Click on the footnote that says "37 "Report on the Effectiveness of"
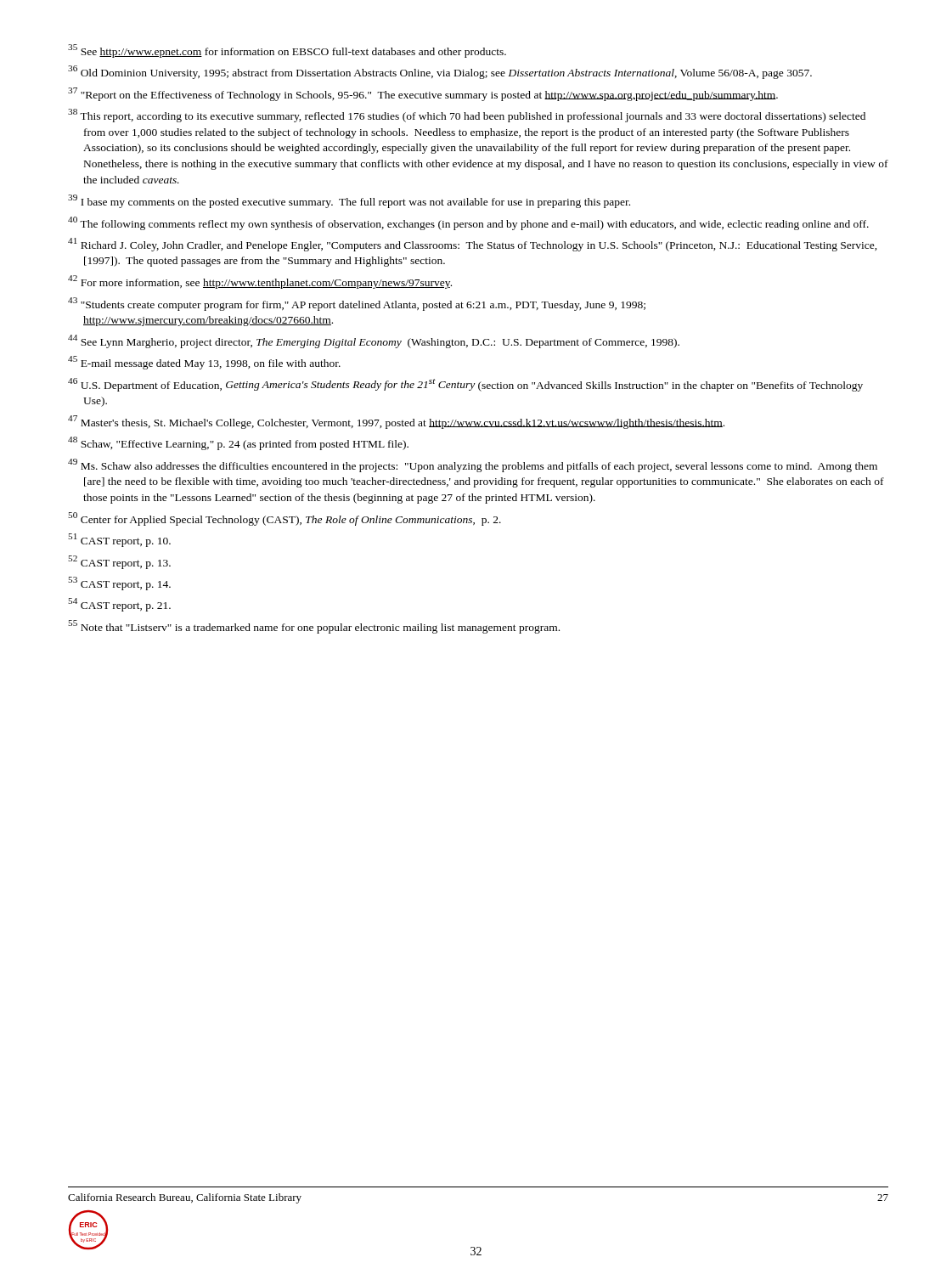 pyautogui.click(x=478, y=93)
